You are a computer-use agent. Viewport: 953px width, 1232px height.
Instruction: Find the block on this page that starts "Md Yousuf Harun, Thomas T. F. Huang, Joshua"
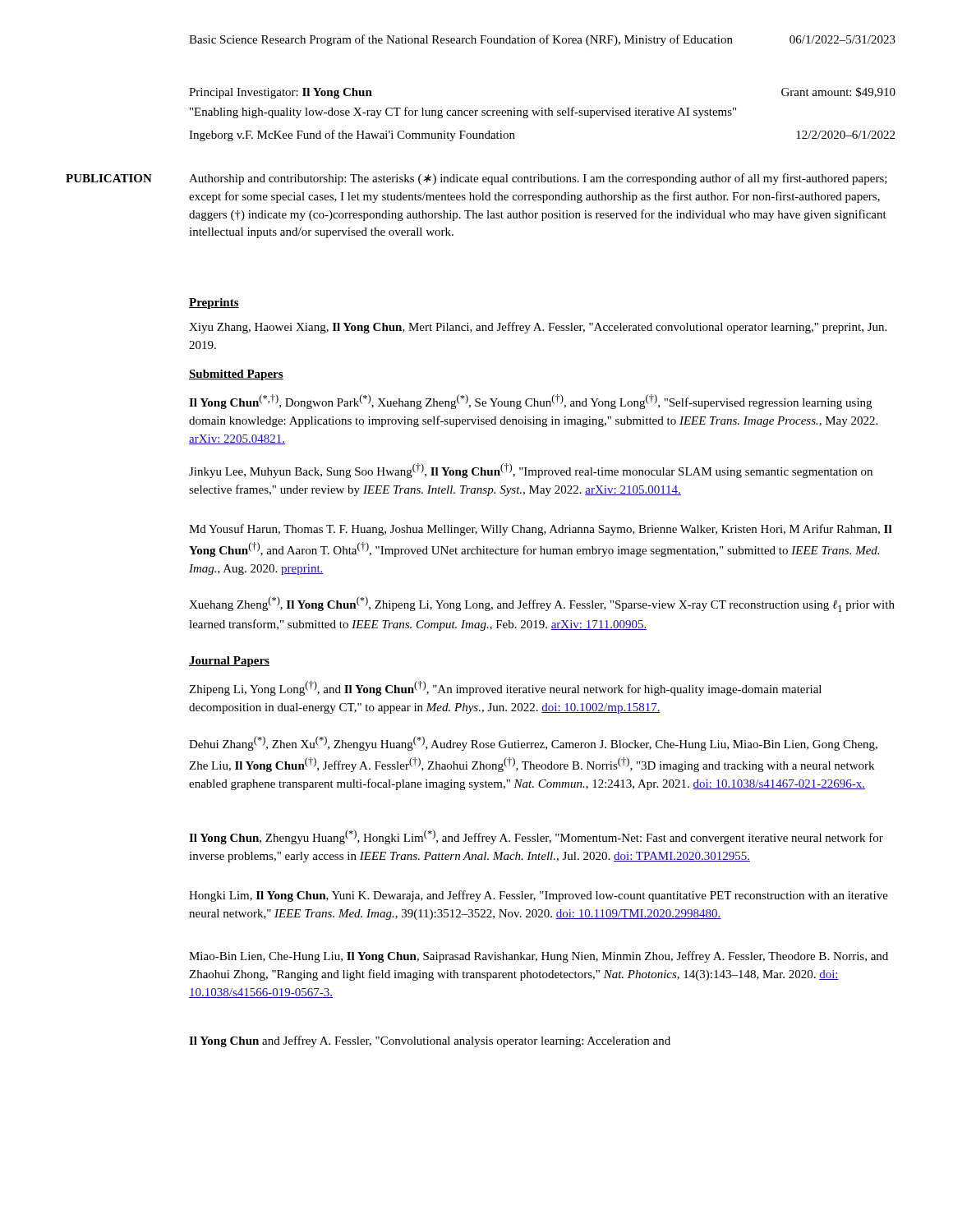coord(540,548)
